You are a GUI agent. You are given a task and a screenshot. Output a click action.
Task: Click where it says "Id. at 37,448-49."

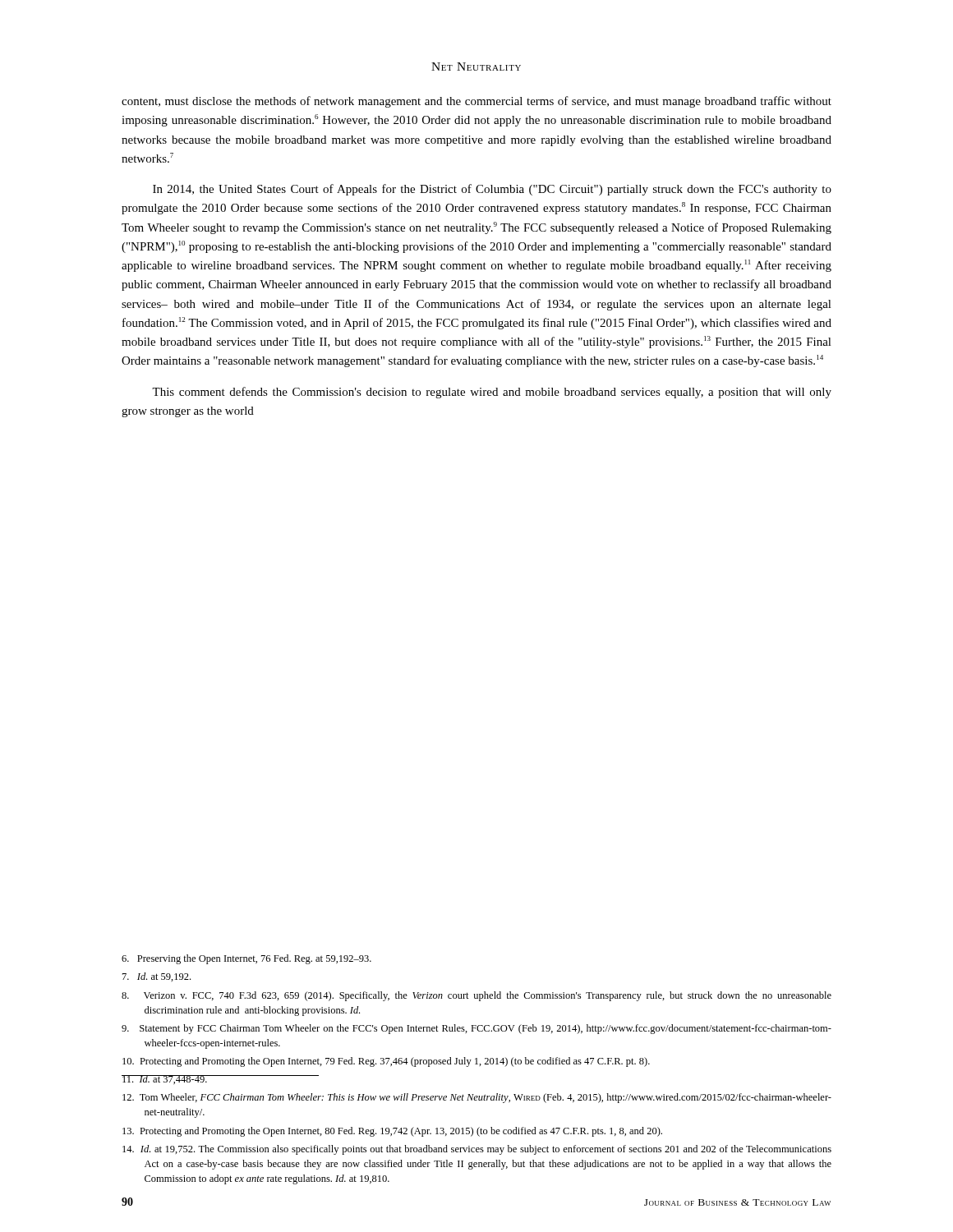[164, 1079]
